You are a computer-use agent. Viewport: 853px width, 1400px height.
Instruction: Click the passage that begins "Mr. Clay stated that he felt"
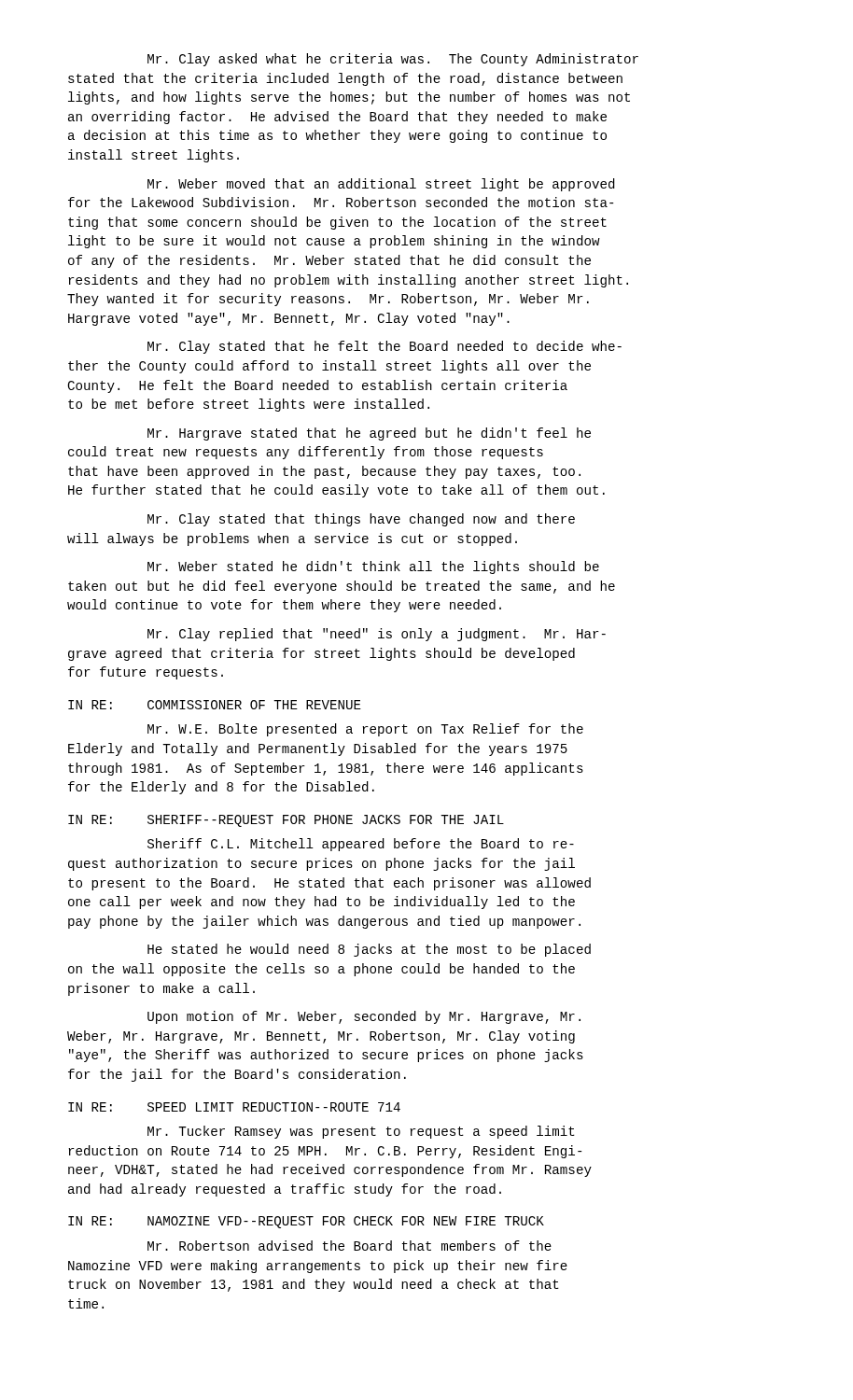pos(345,376)
